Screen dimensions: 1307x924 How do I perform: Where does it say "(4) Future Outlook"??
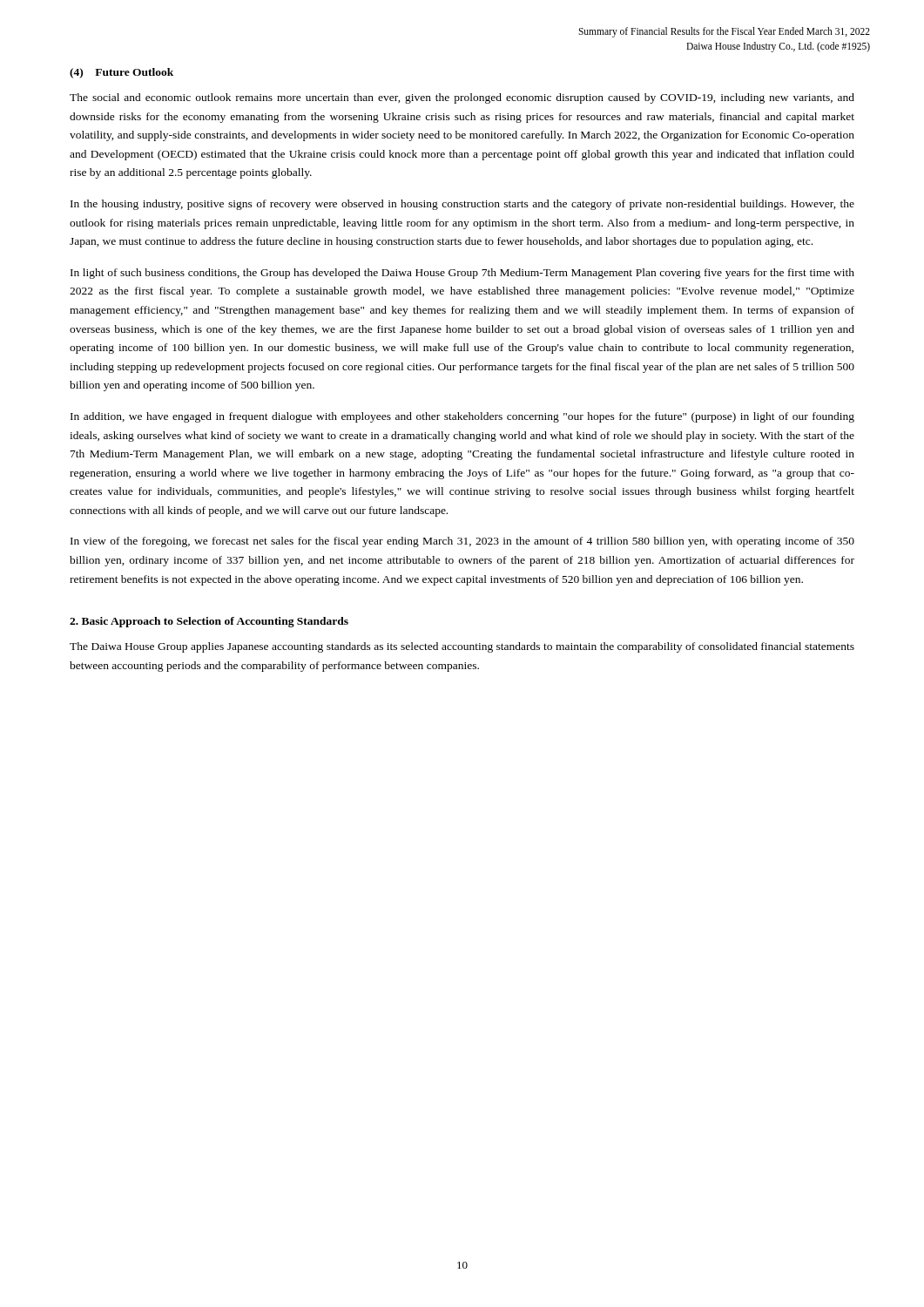(x=122, y=72)
